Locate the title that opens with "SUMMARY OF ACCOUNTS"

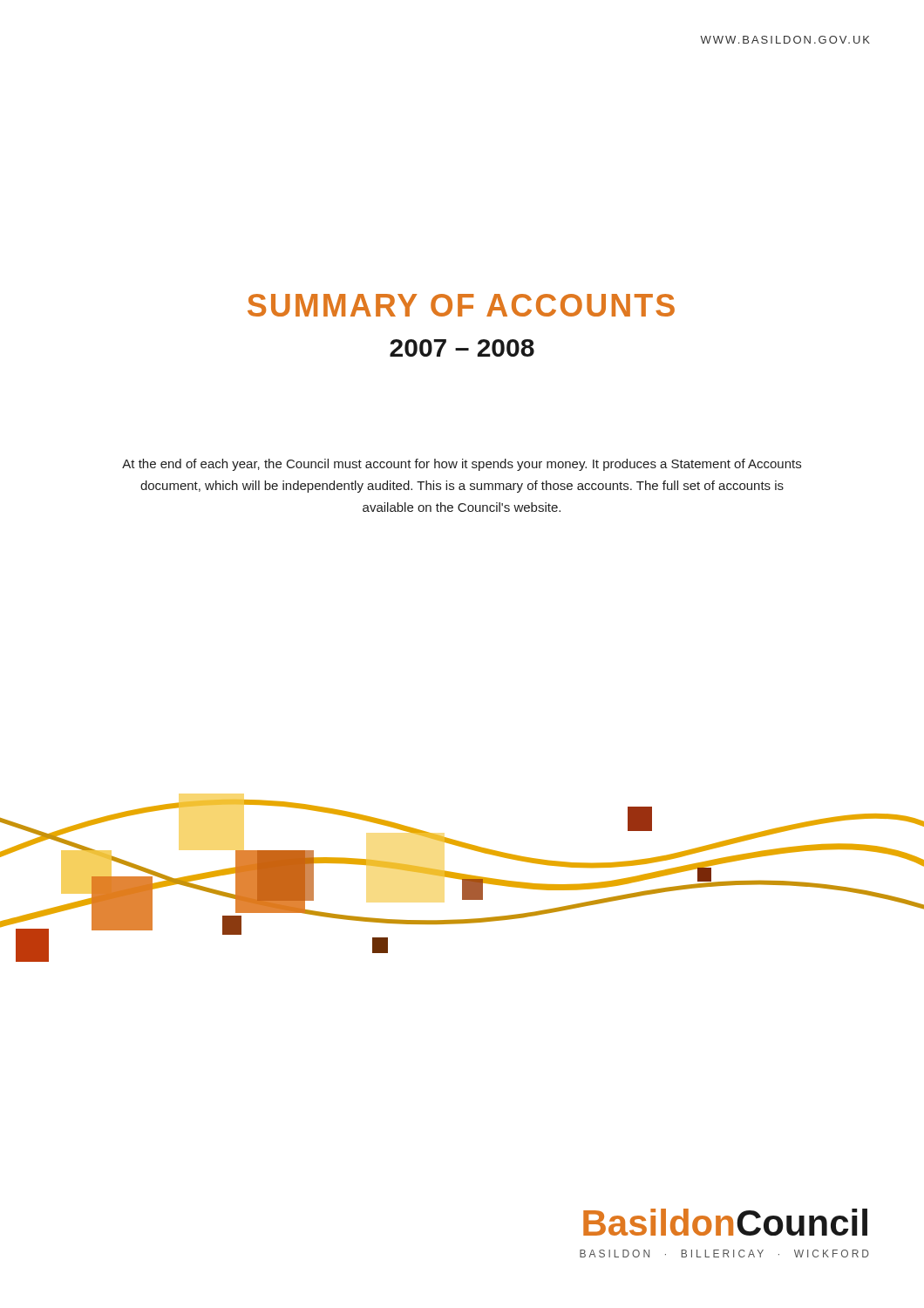click(x=462, y=325)
